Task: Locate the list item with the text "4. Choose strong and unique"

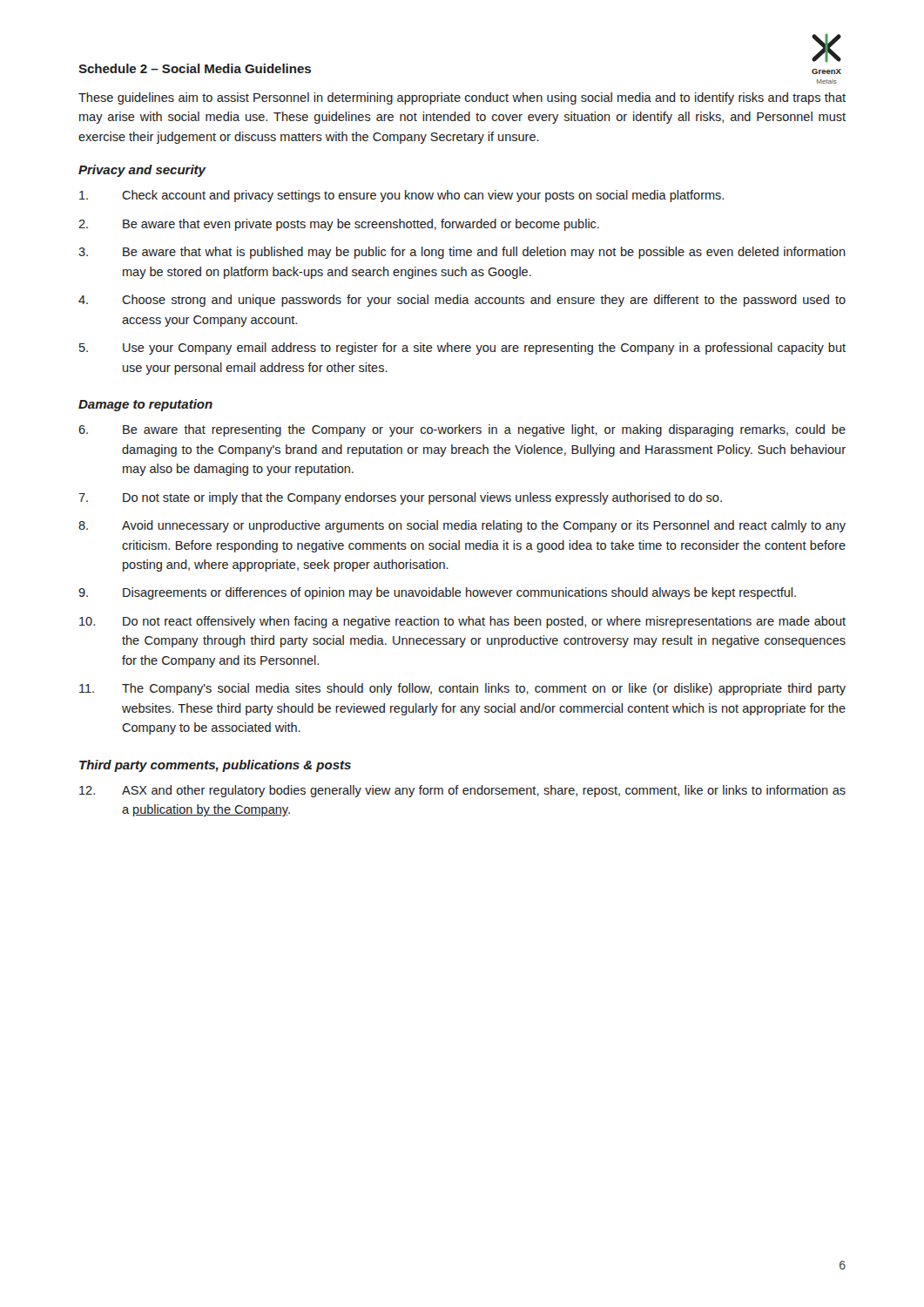Action: (462, 310)
